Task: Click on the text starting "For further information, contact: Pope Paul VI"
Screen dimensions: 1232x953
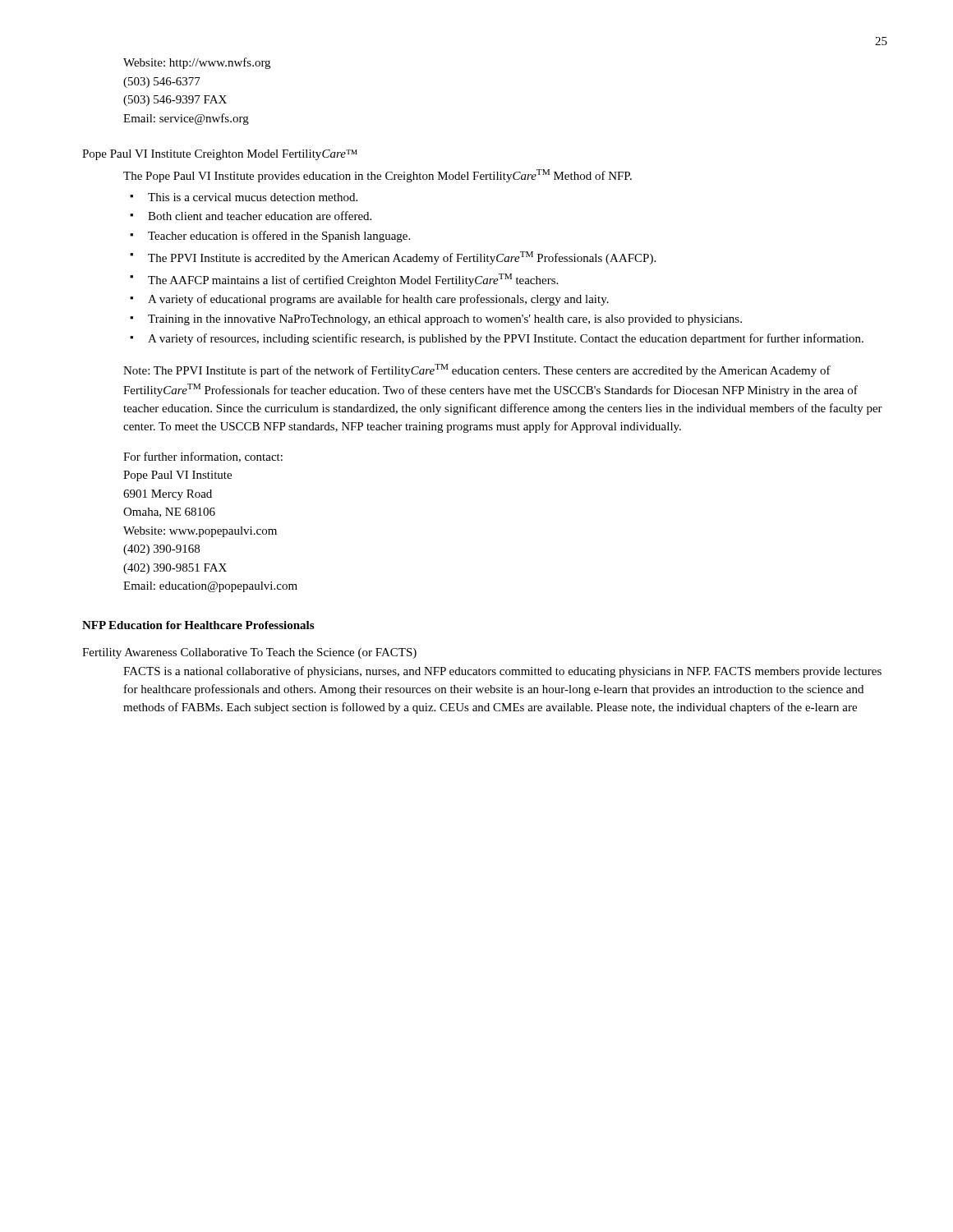Action: pos(210,521)
